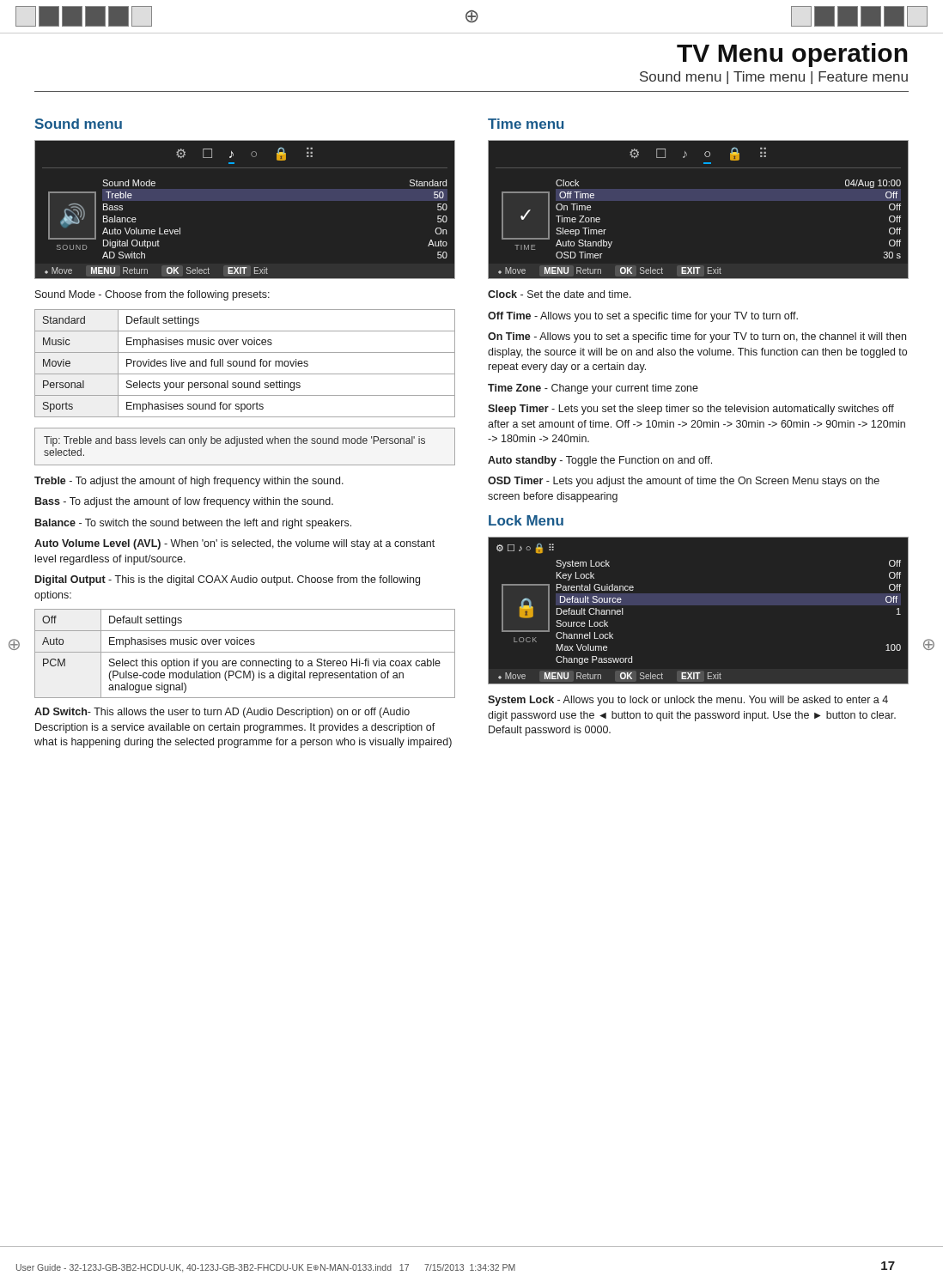Find the element starting "Time menu"
Image resolution: width=943 pixels, height=1288 pixels.
(526, 124)
